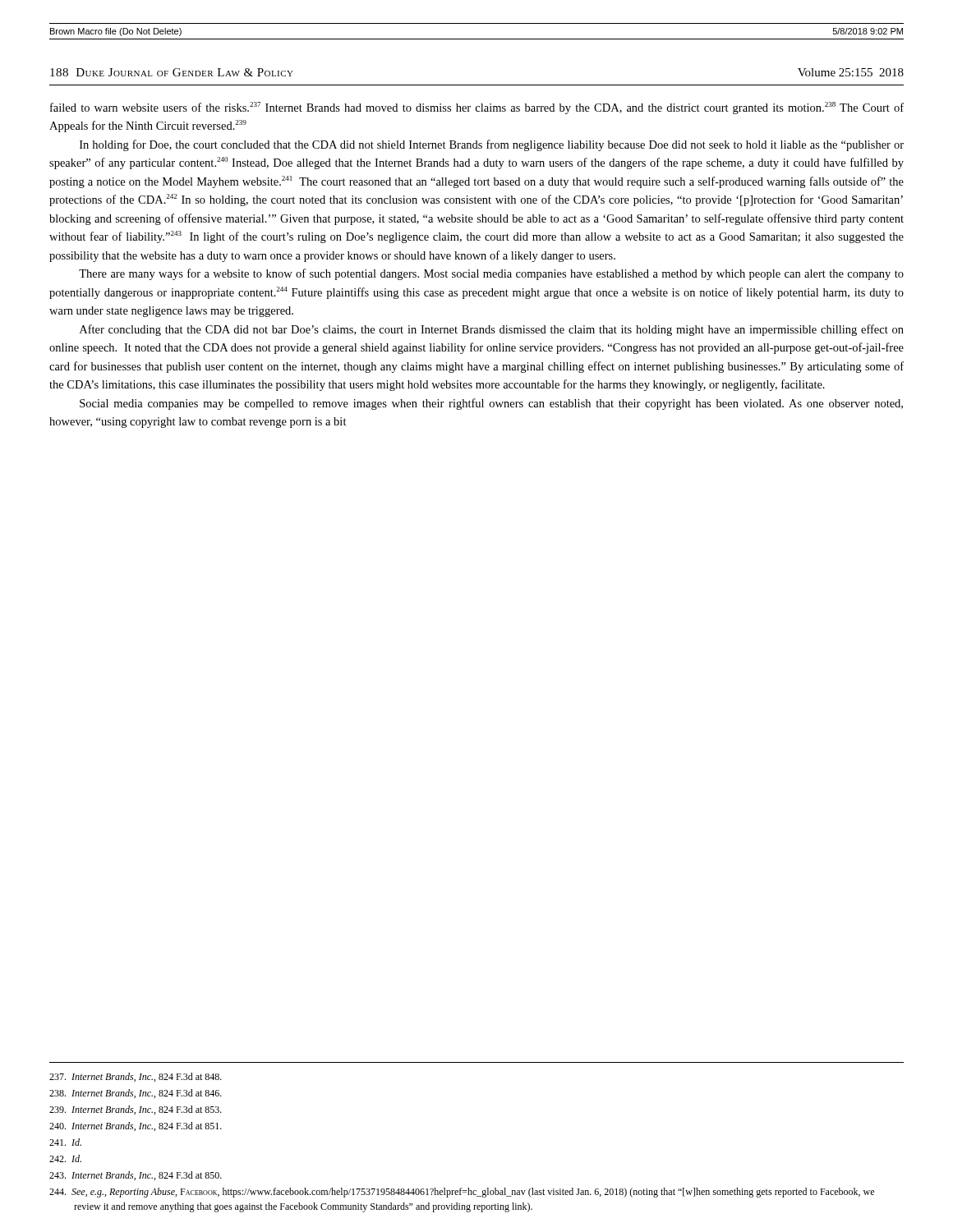Point to the element starting "Internet Brands, Inc., 824 F.3d at 850."

pos(136,1175)
